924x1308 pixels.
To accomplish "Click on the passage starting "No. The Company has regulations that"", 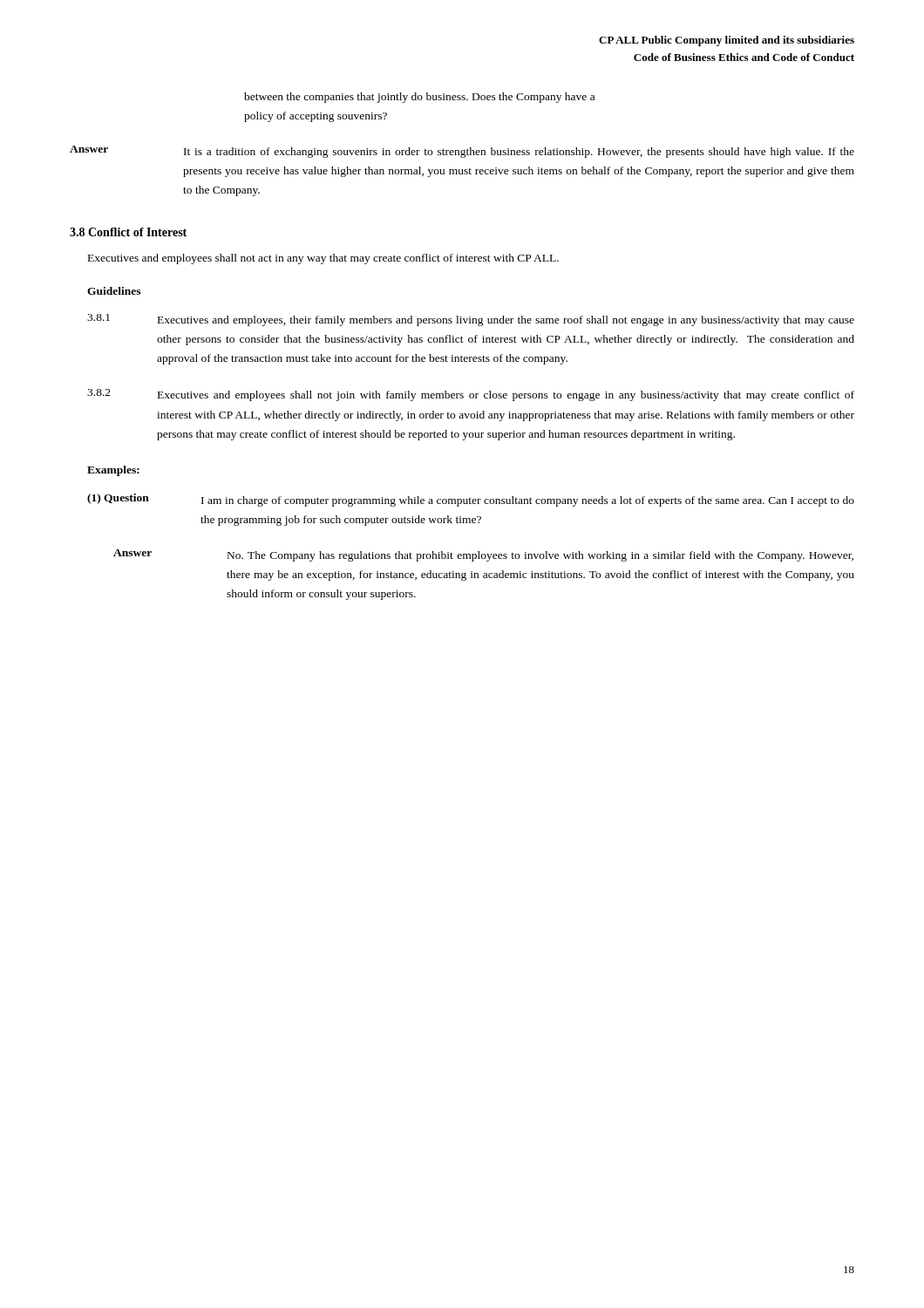I will pyautogui.click(x=540, y=574).
